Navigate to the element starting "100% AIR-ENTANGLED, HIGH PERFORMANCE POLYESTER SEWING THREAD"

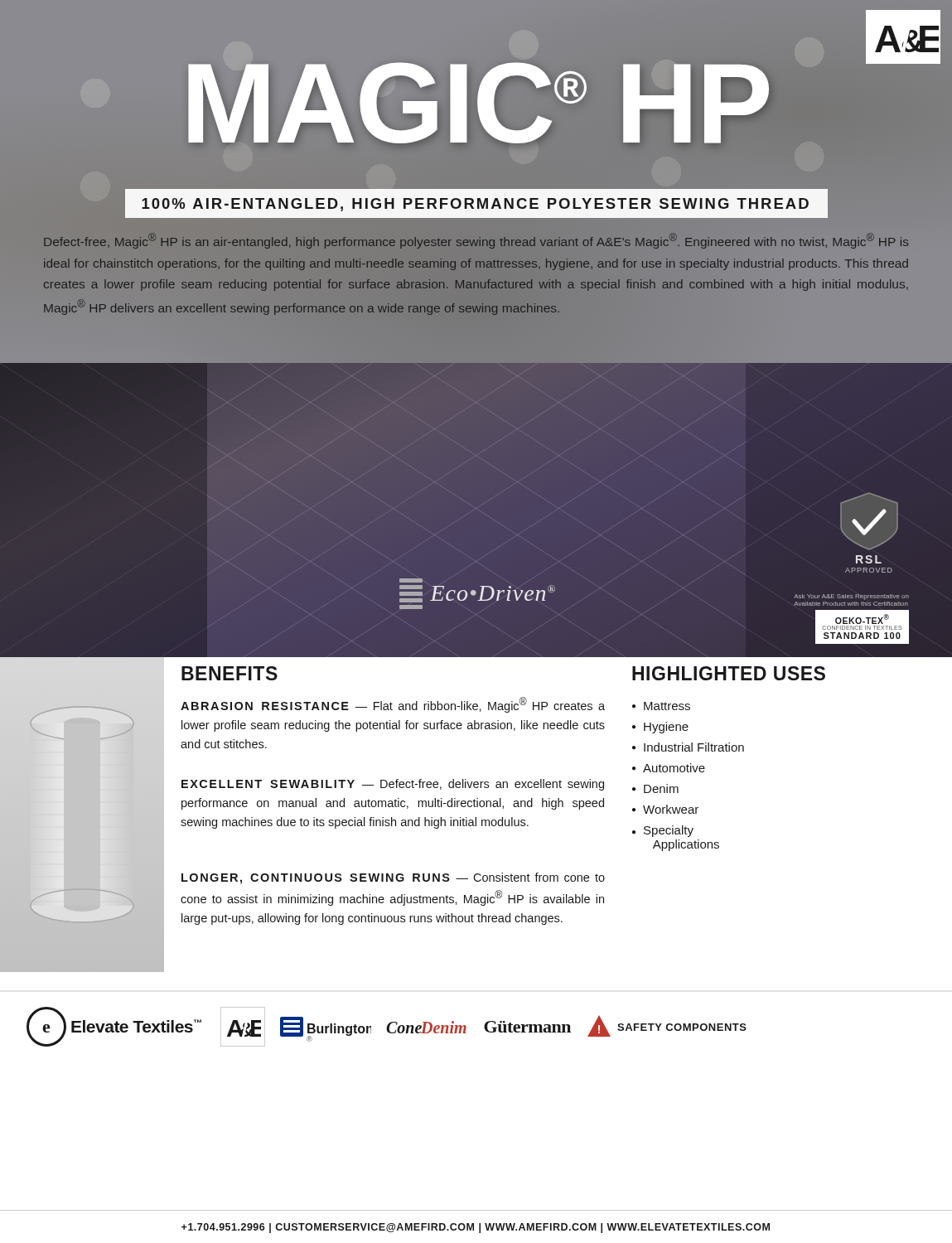point(476,203)
